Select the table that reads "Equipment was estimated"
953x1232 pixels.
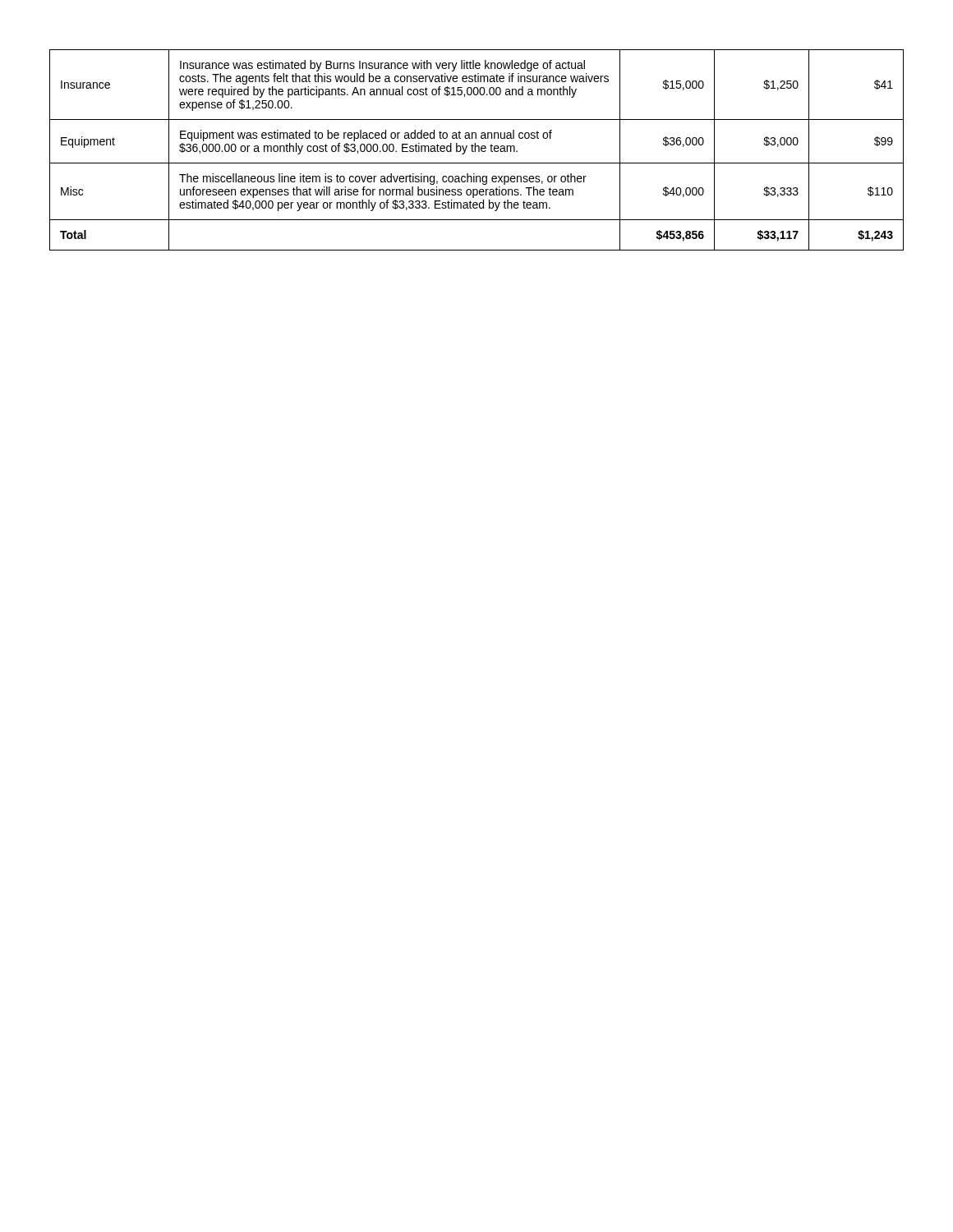point(476,150)
